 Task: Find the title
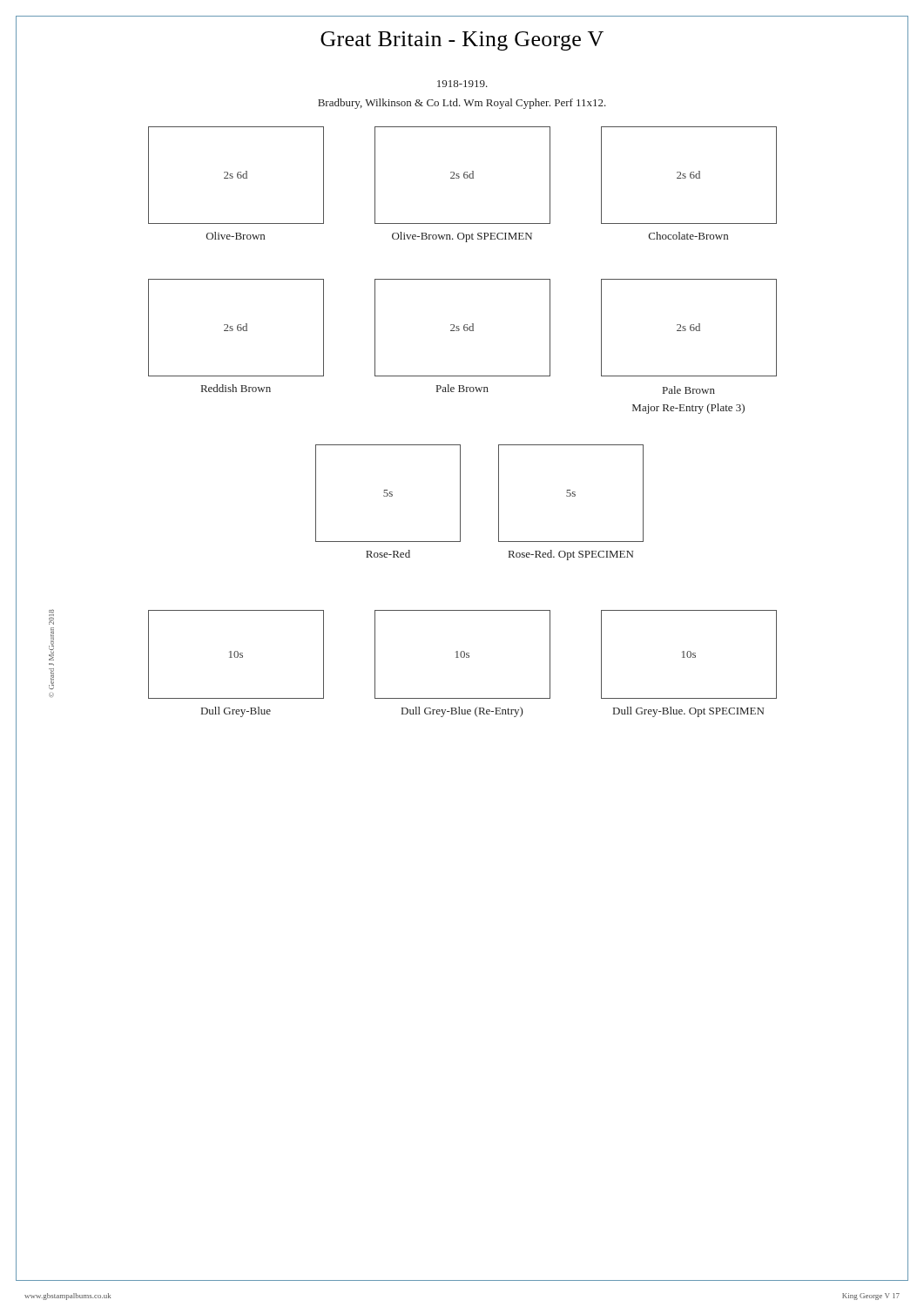[462, 39]
